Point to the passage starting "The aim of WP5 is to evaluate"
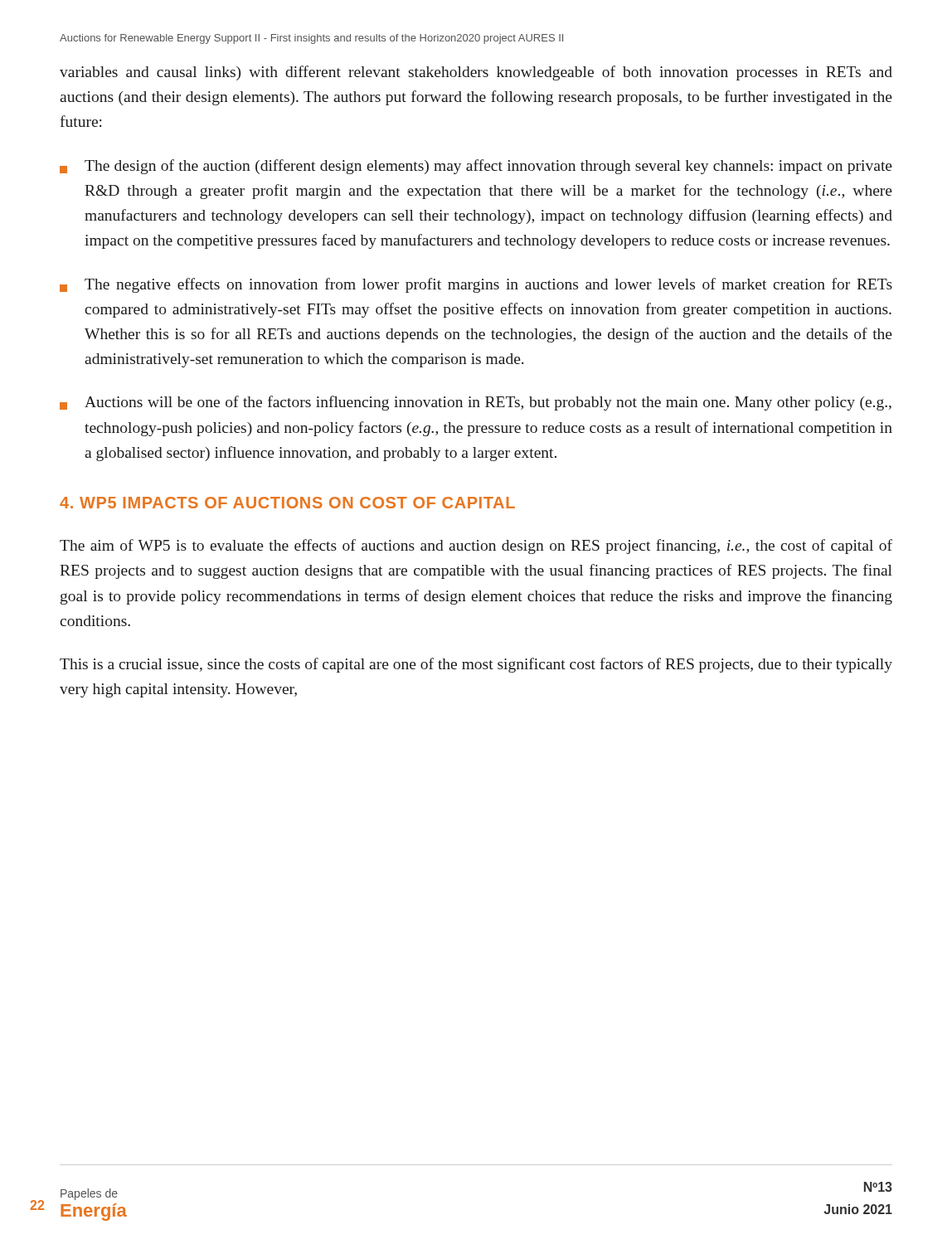This screenshot has width=952, height=1244. [476, 583]
